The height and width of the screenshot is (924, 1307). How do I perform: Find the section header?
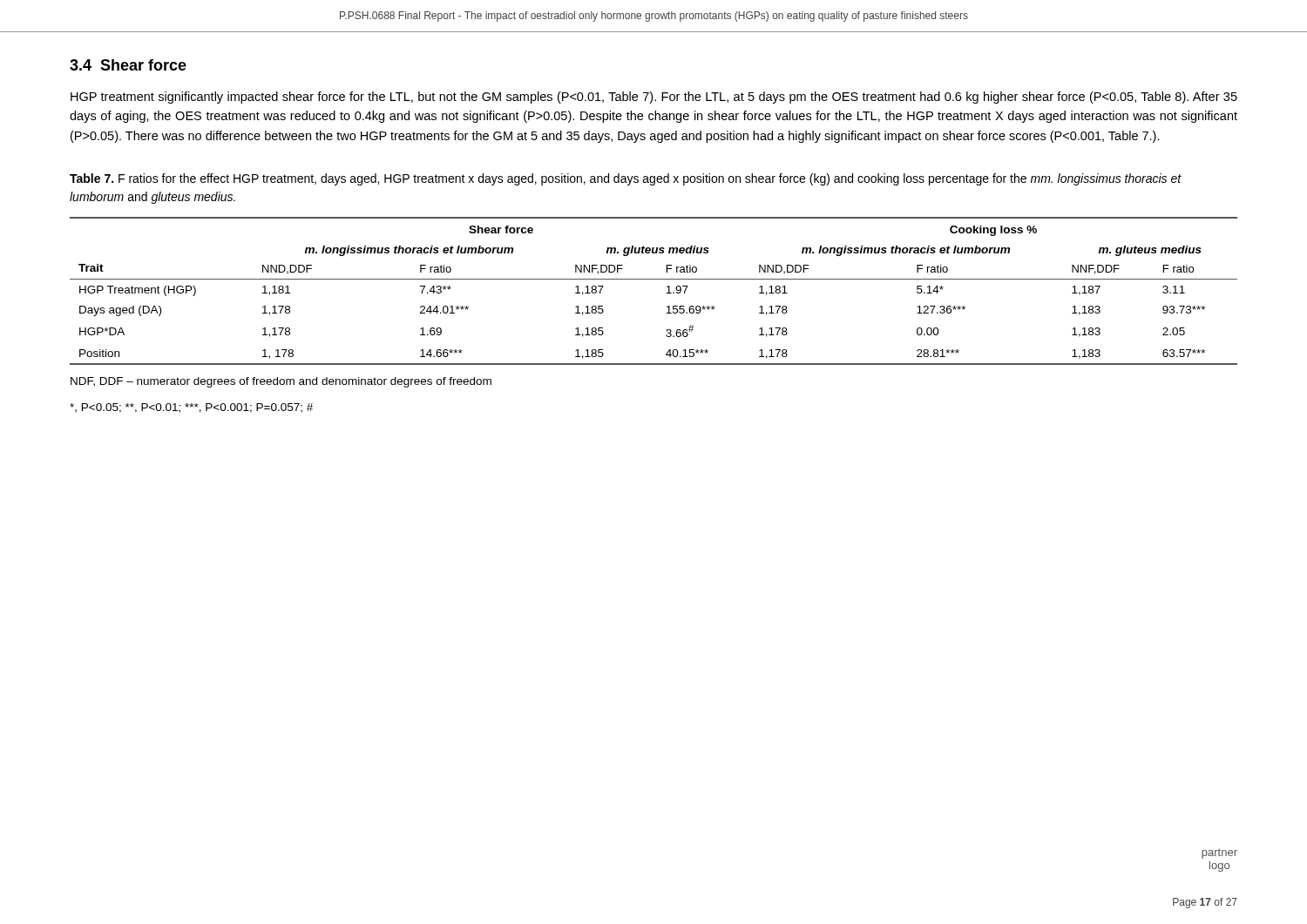128,65
